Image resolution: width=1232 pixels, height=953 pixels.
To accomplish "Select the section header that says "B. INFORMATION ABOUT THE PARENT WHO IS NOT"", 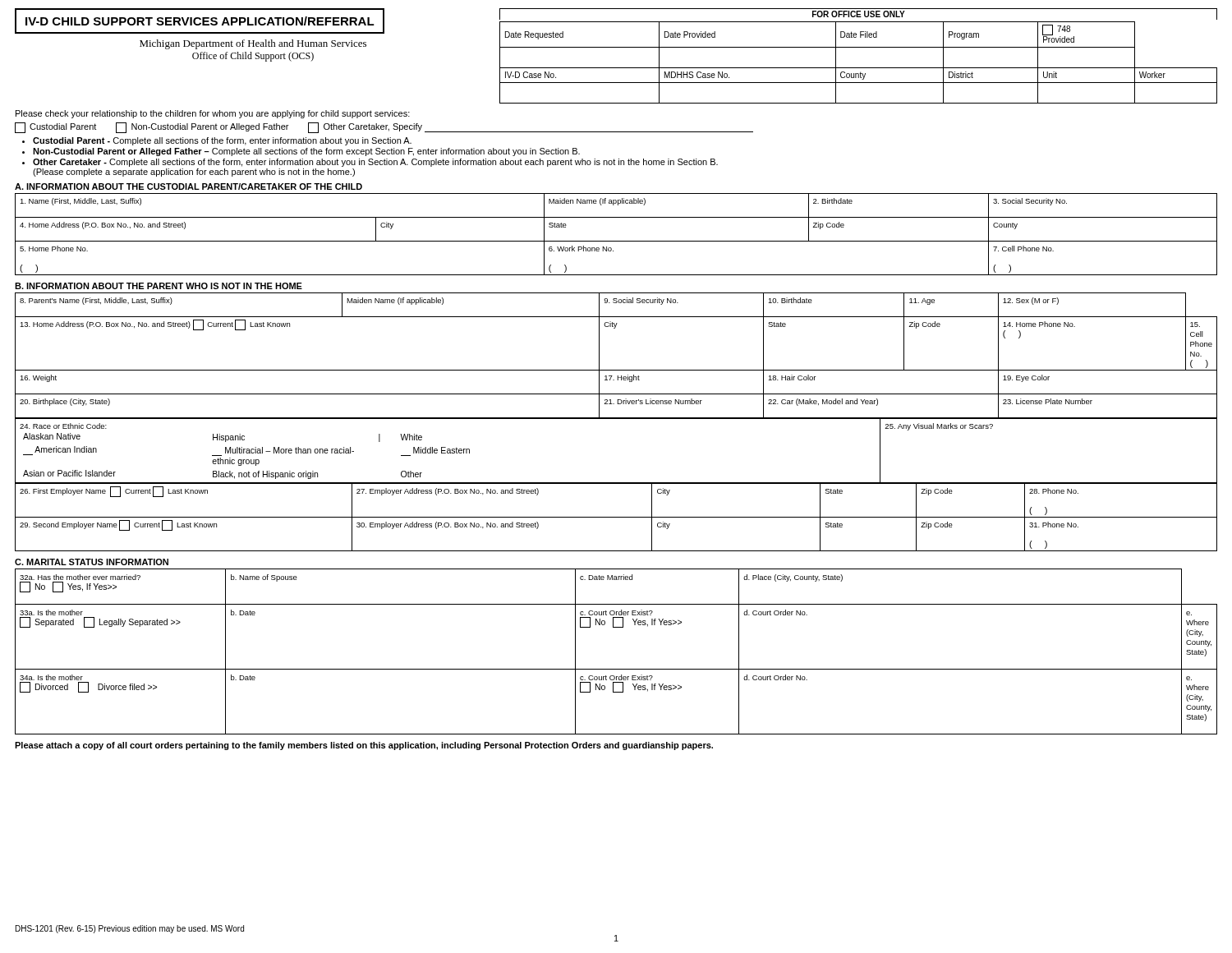I will click(x=158, y=286).
